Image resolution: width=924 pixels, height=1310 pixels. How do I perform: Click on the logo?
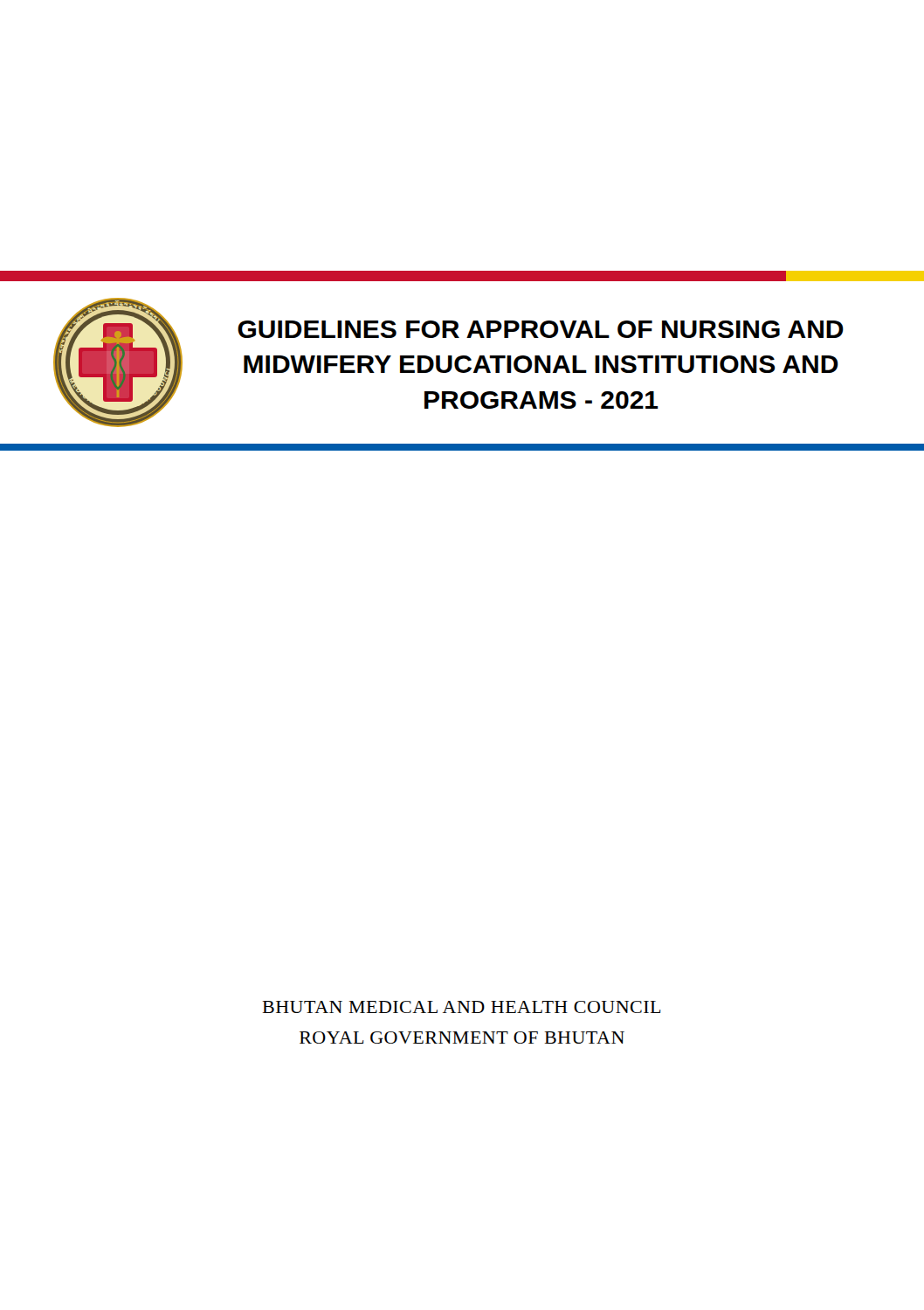click(118, 362)
